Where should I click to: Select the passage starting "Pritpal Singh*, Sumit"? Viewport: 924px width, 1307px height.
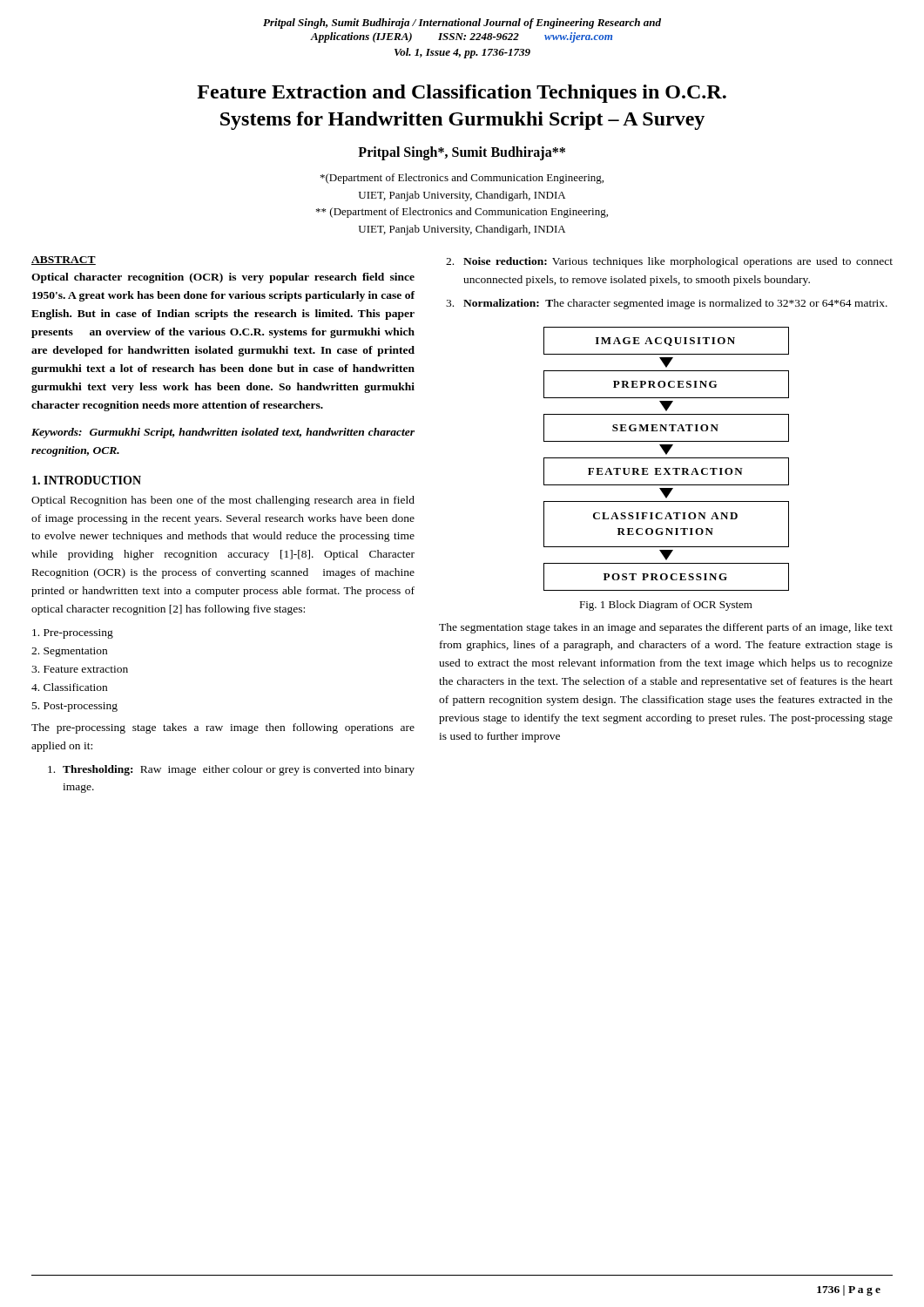tap(462, 153)
